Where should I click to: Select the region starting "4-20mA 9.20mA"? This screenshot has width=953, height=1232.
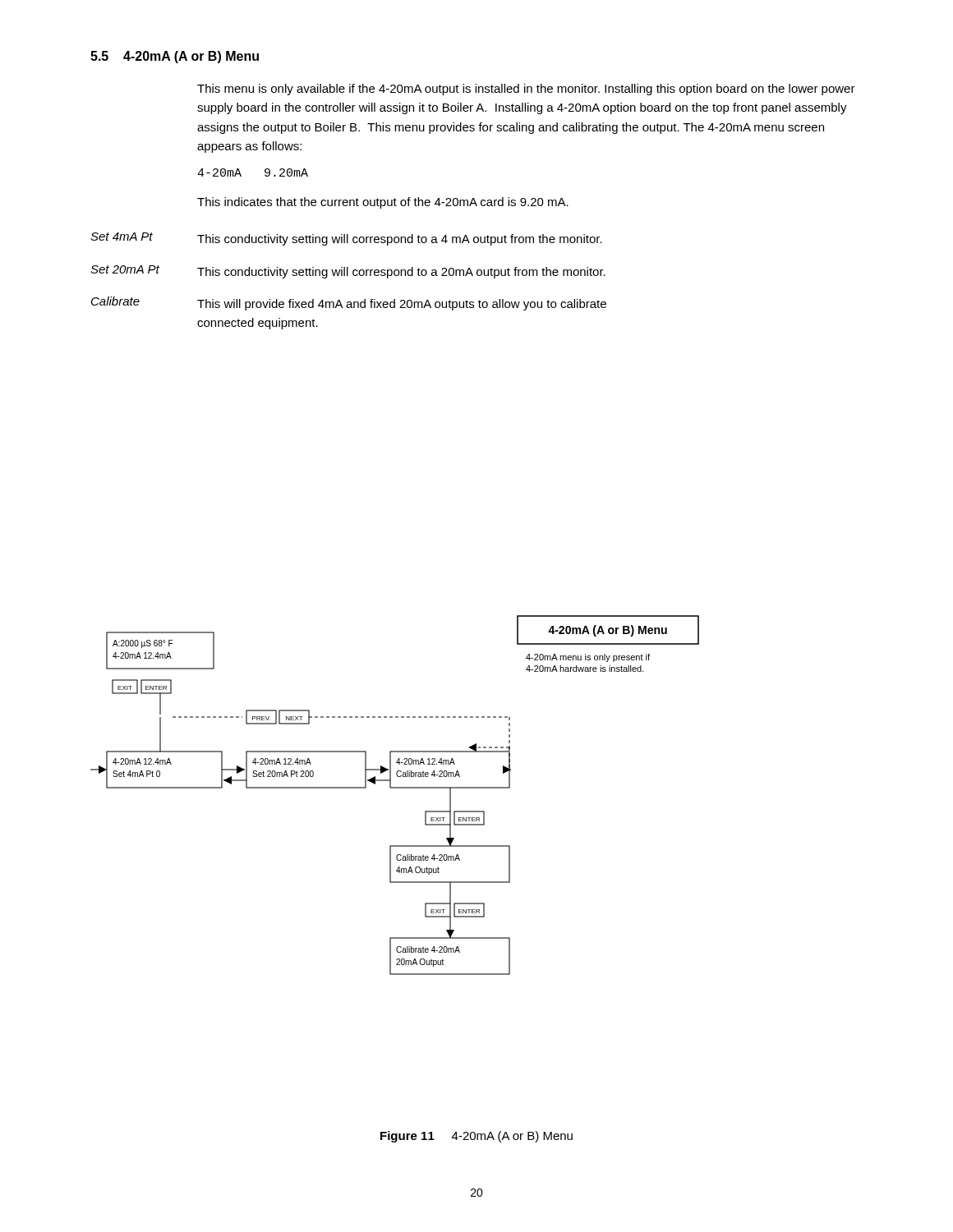click(x=253, y=174)
